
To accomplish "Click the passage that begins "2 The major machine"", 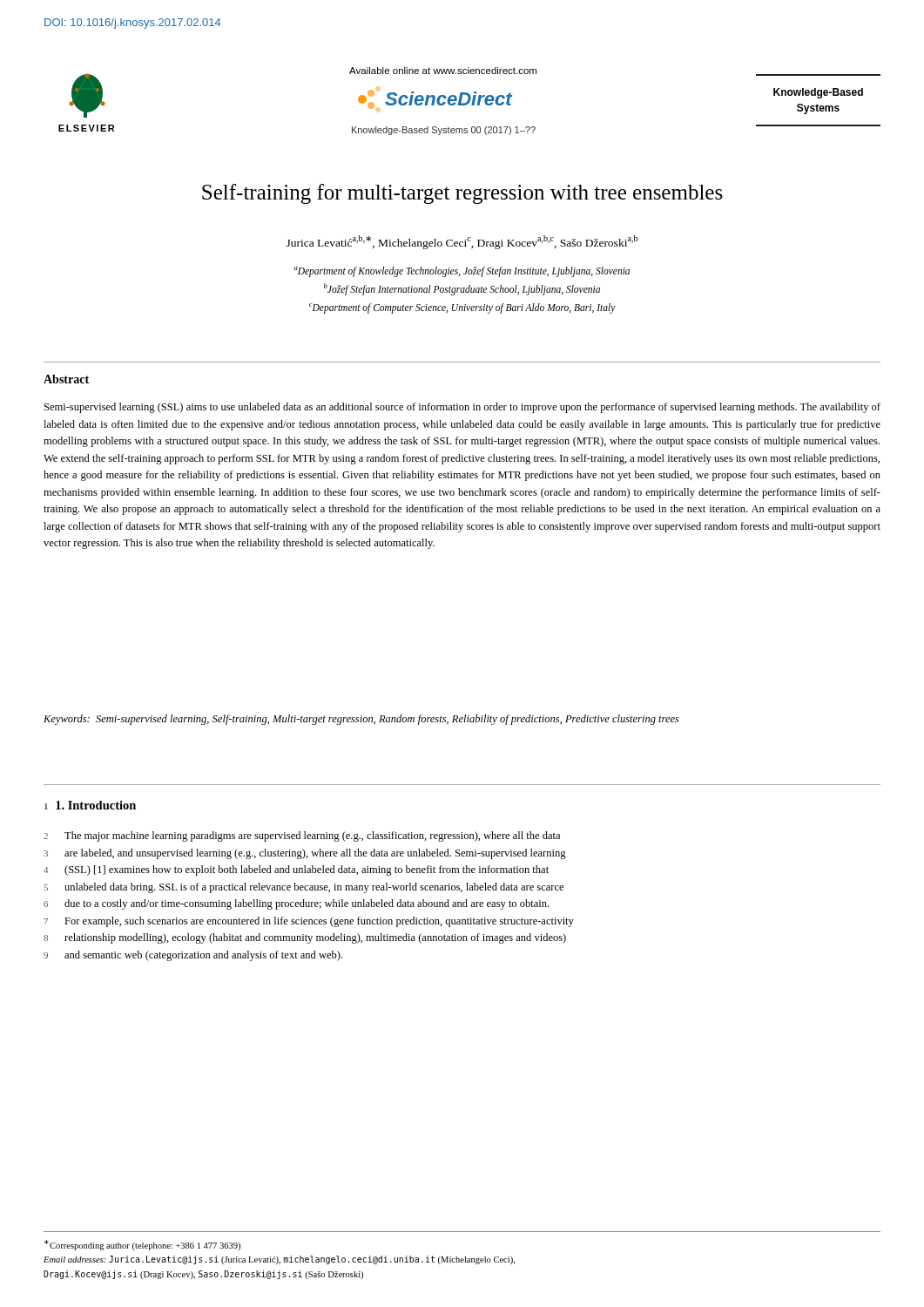I will point(462,896).
